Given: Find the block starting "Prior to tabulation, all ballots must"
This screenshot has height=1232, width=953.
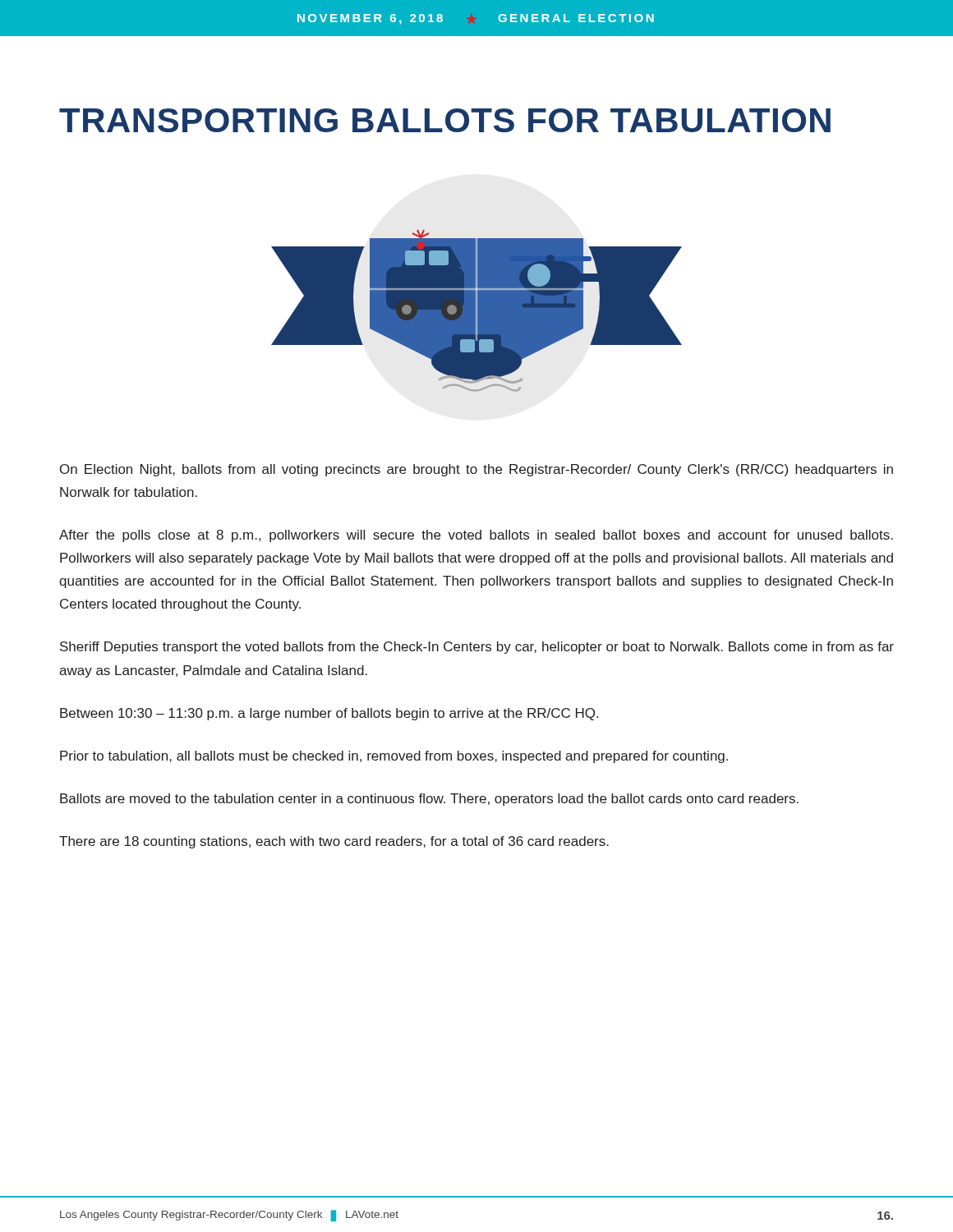Looking at the screenshot, I should [x=394, y=756].
